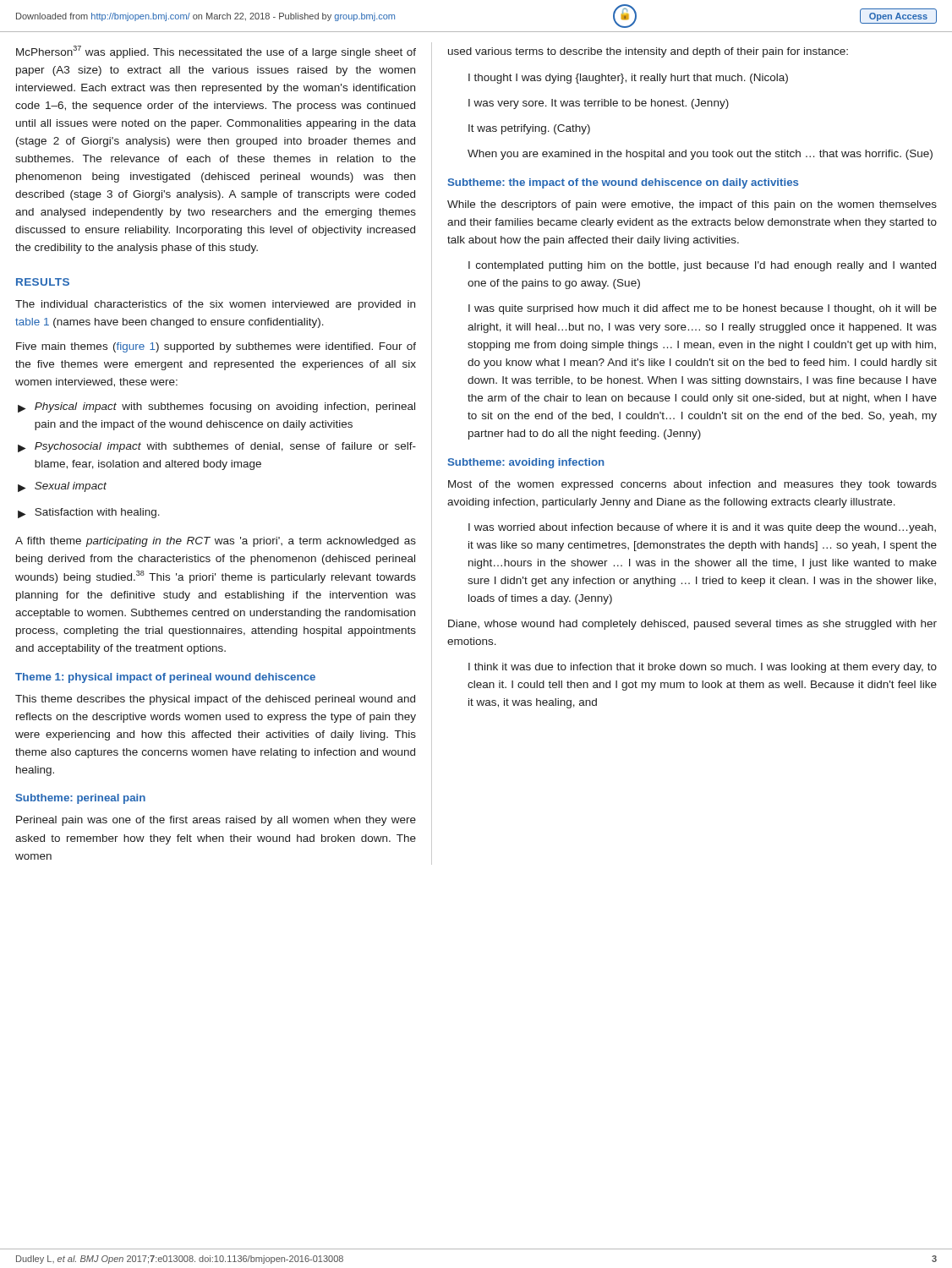The image size is (952, 1268).
Task: Locate the block starting "When you are examined in the"
Action: [700, 154]
